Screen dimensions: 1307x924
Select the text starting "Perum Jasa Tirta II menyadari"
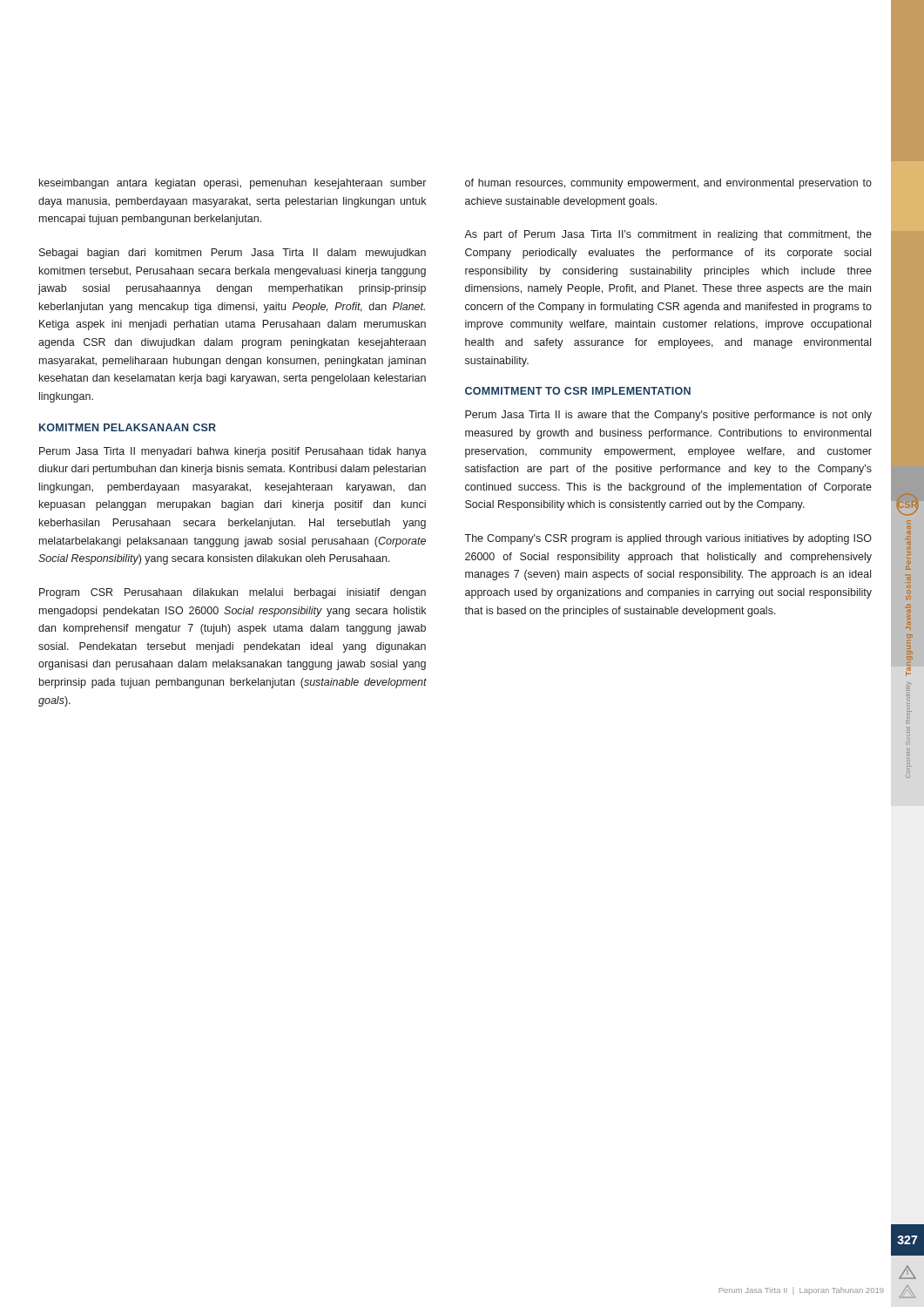point(232,505)
